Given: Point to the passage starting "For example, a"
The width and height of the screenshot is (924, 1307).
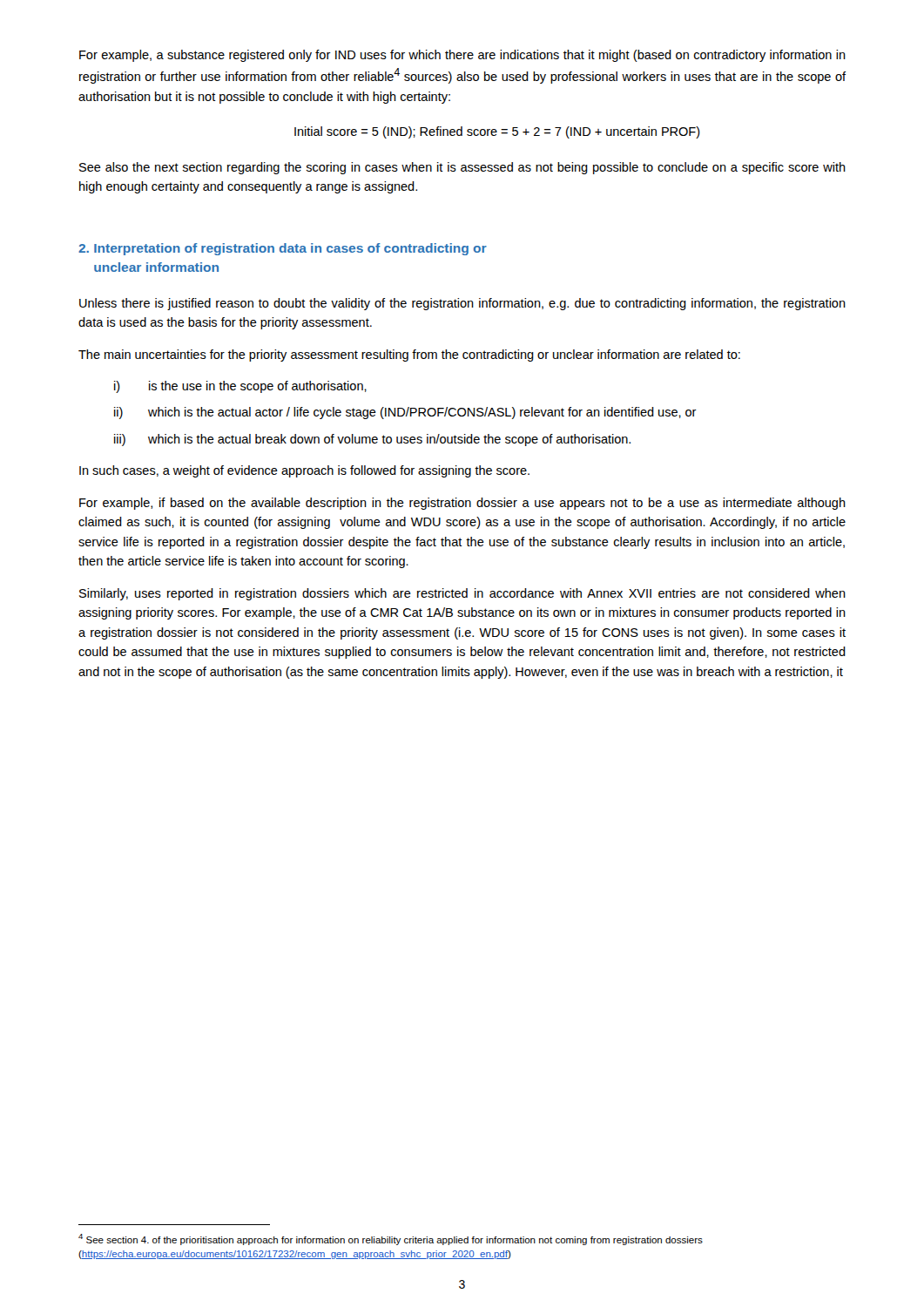Looking at the screenshot, I should (x=462, y=76).
